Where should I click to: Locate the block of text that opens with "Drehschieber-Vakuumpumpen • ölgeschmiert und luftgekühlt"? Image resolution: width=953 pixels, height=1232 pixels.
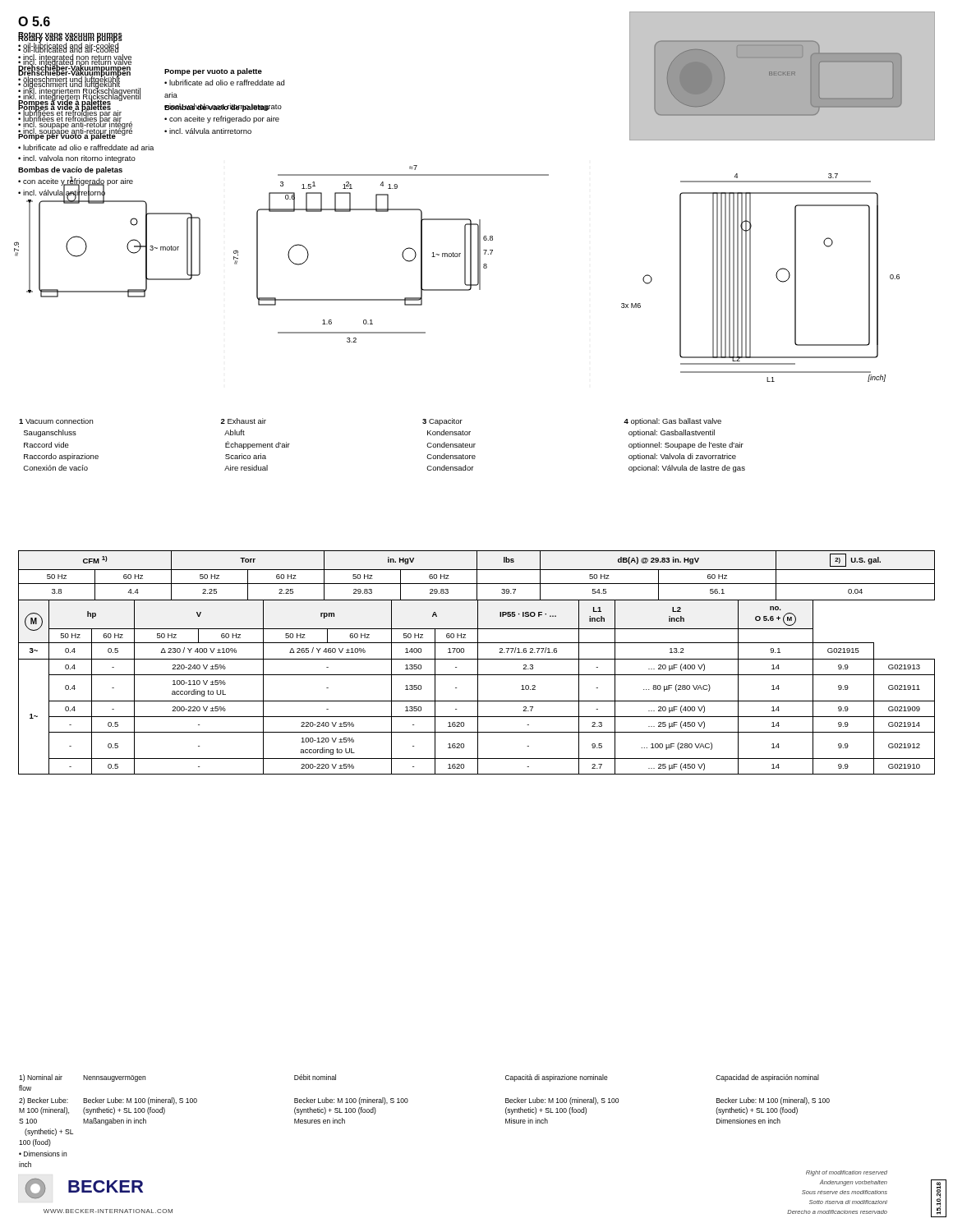click(80, 84)
